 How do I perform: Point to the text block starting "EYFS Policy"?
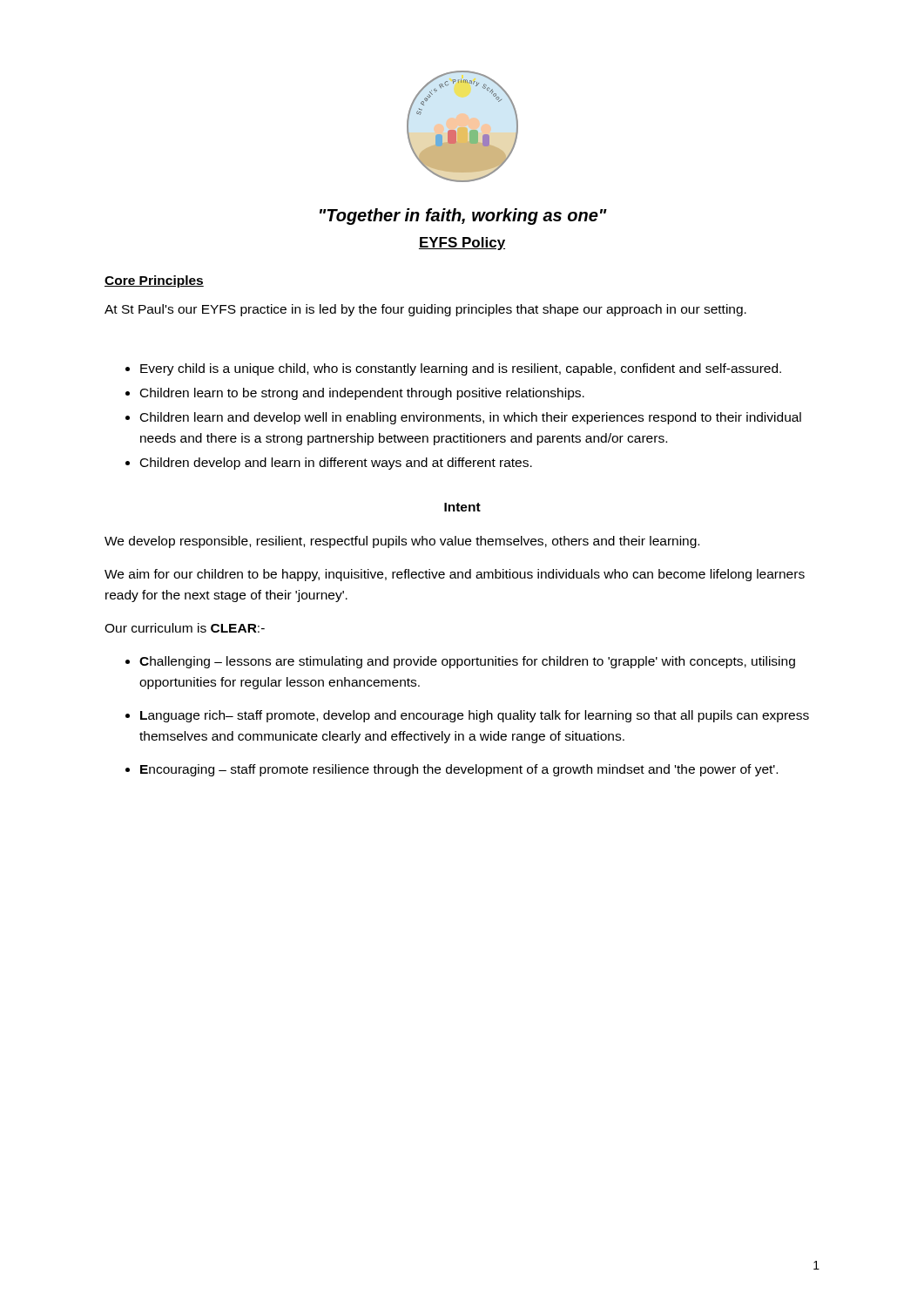[x=462, y=243]
